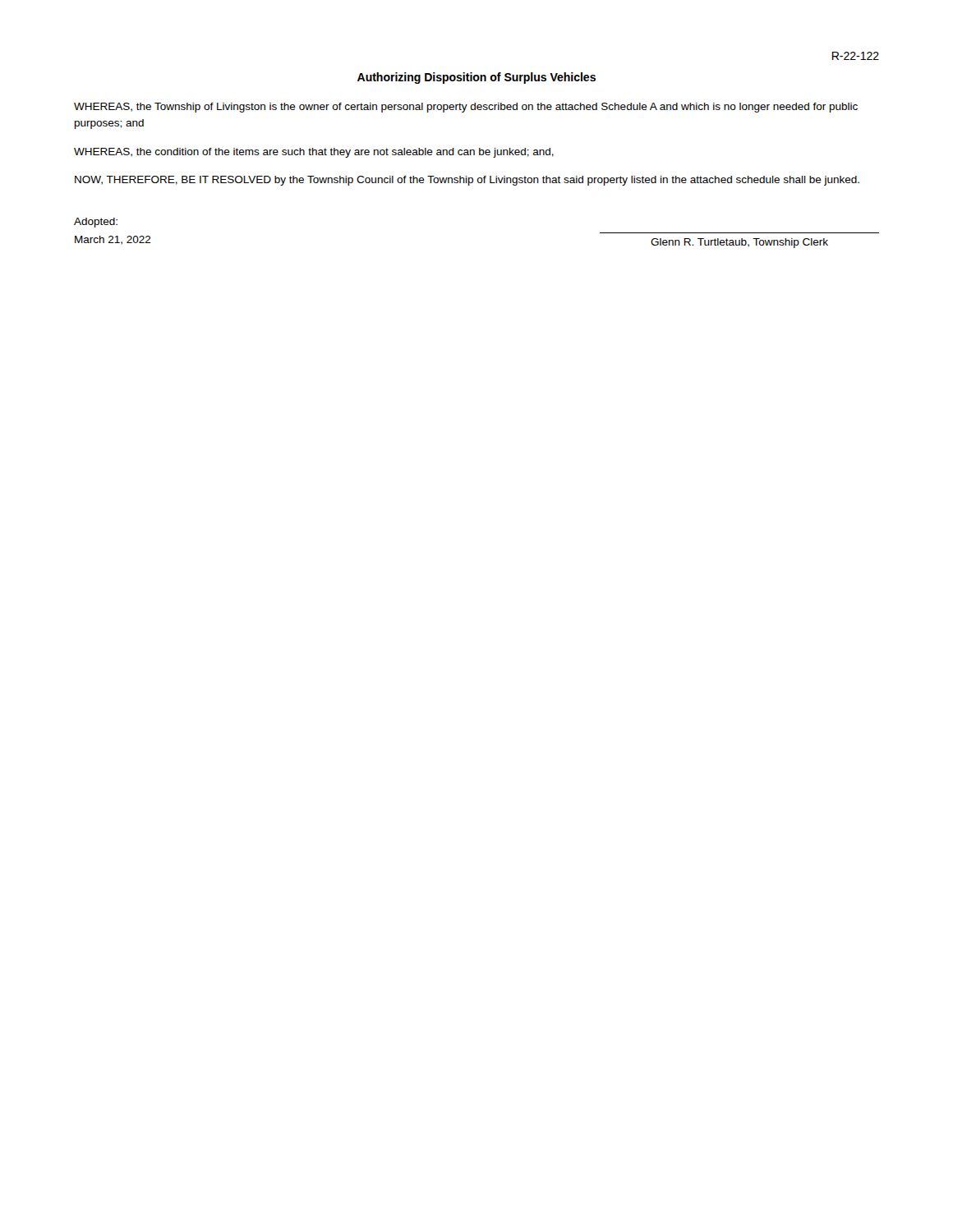Locate the title
The image size is (953, 1232).
coord(476,77)
